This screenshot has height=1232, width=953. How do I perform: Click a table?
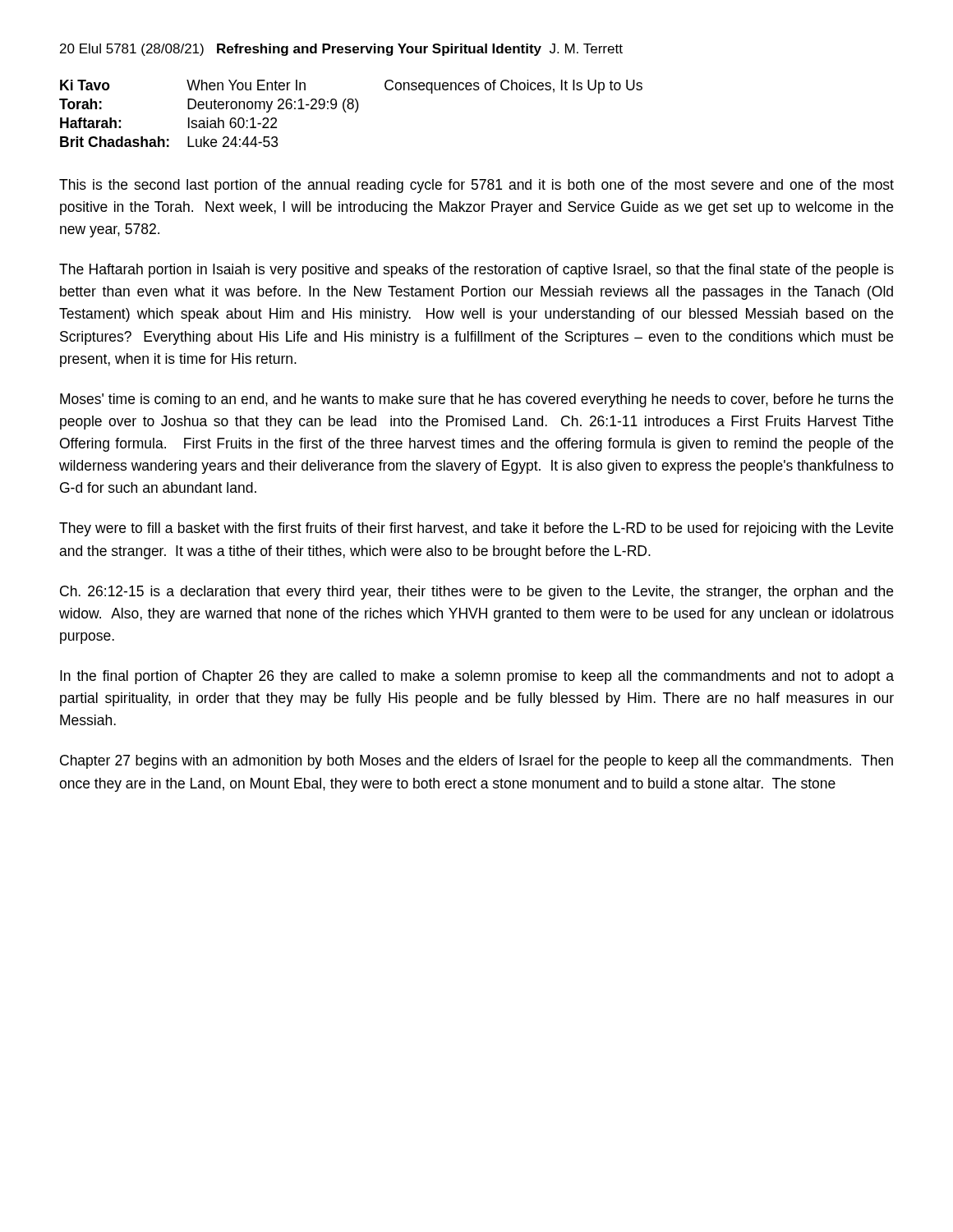pyautogui.click(x=476, y=115)
